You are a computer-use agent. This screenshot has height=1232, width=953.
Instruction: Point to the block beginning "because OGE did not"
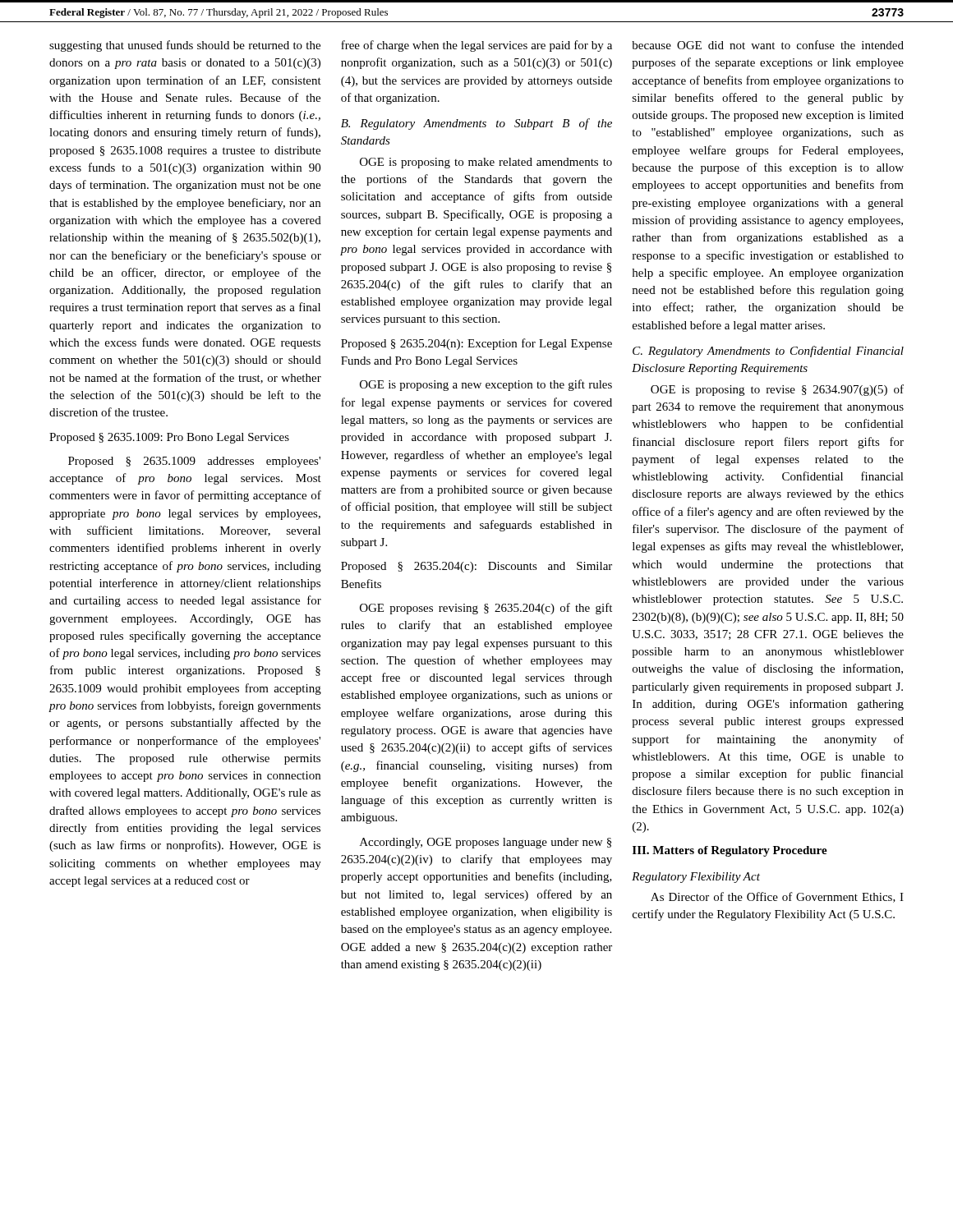click(768, 186)
